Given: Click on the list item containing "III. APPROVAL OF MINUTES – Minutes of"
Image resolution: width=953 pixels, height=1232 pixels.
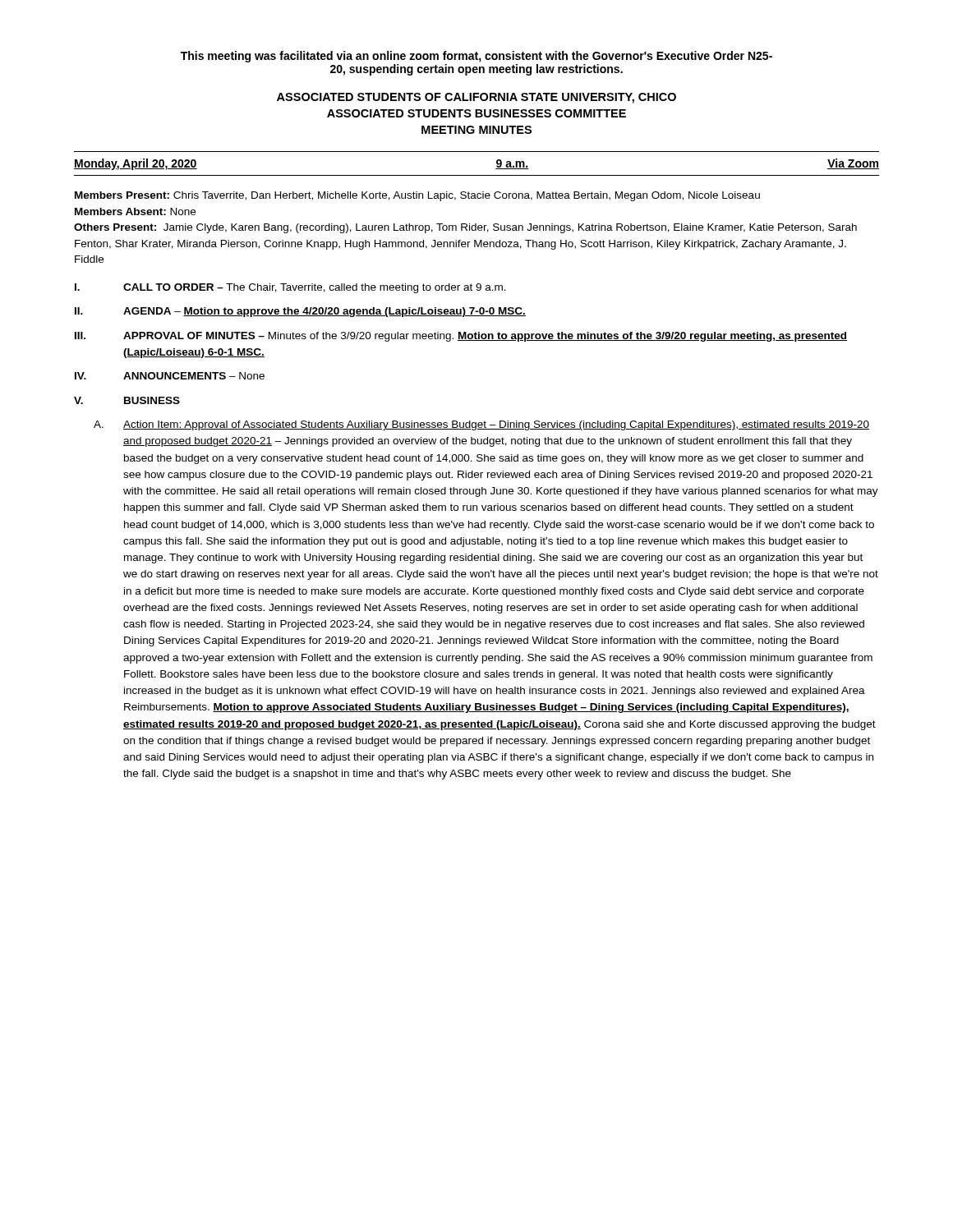Looking at the screenshot, I should (476, 344).
